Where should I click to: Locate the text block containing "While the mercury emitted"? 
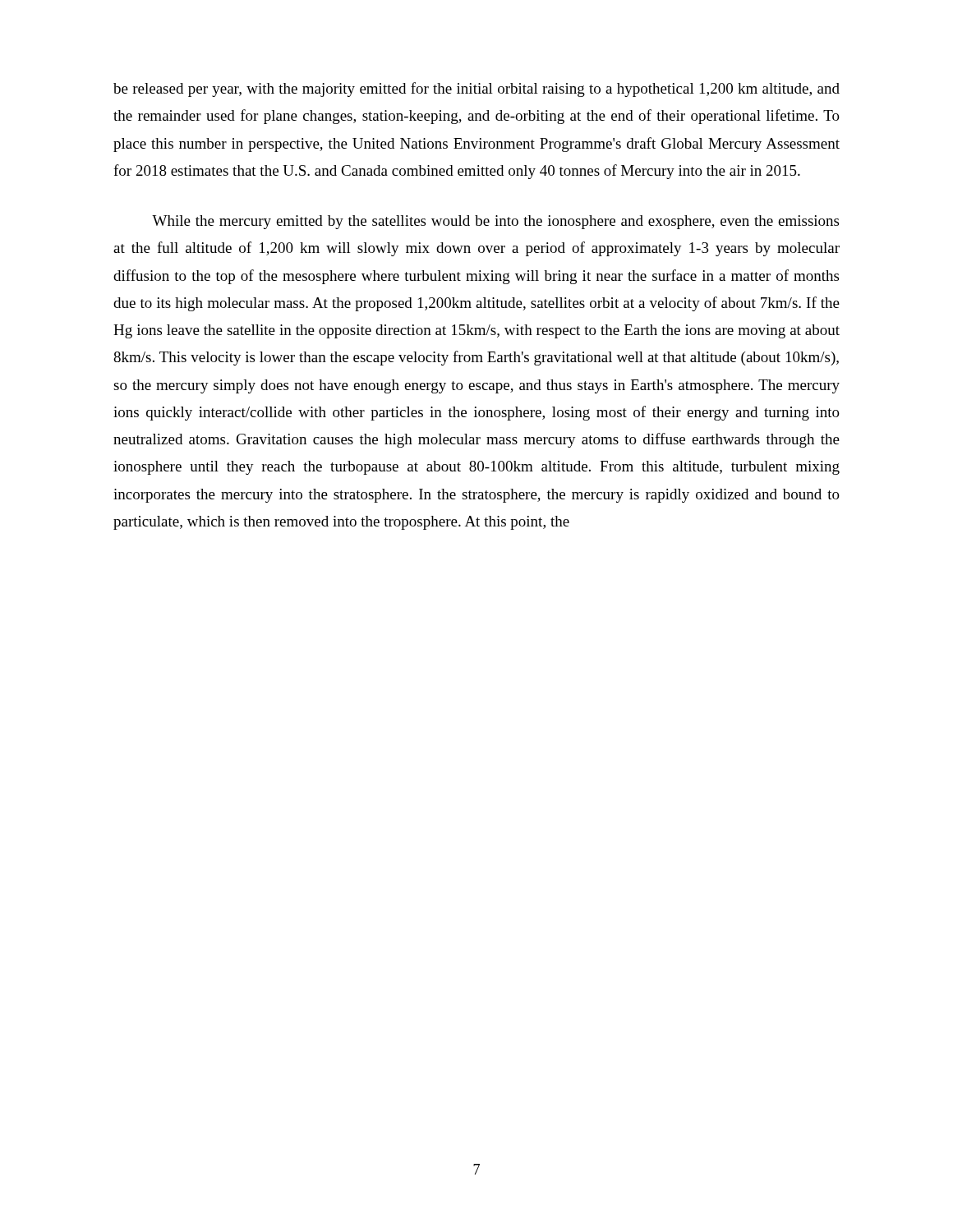pos(476,371)
